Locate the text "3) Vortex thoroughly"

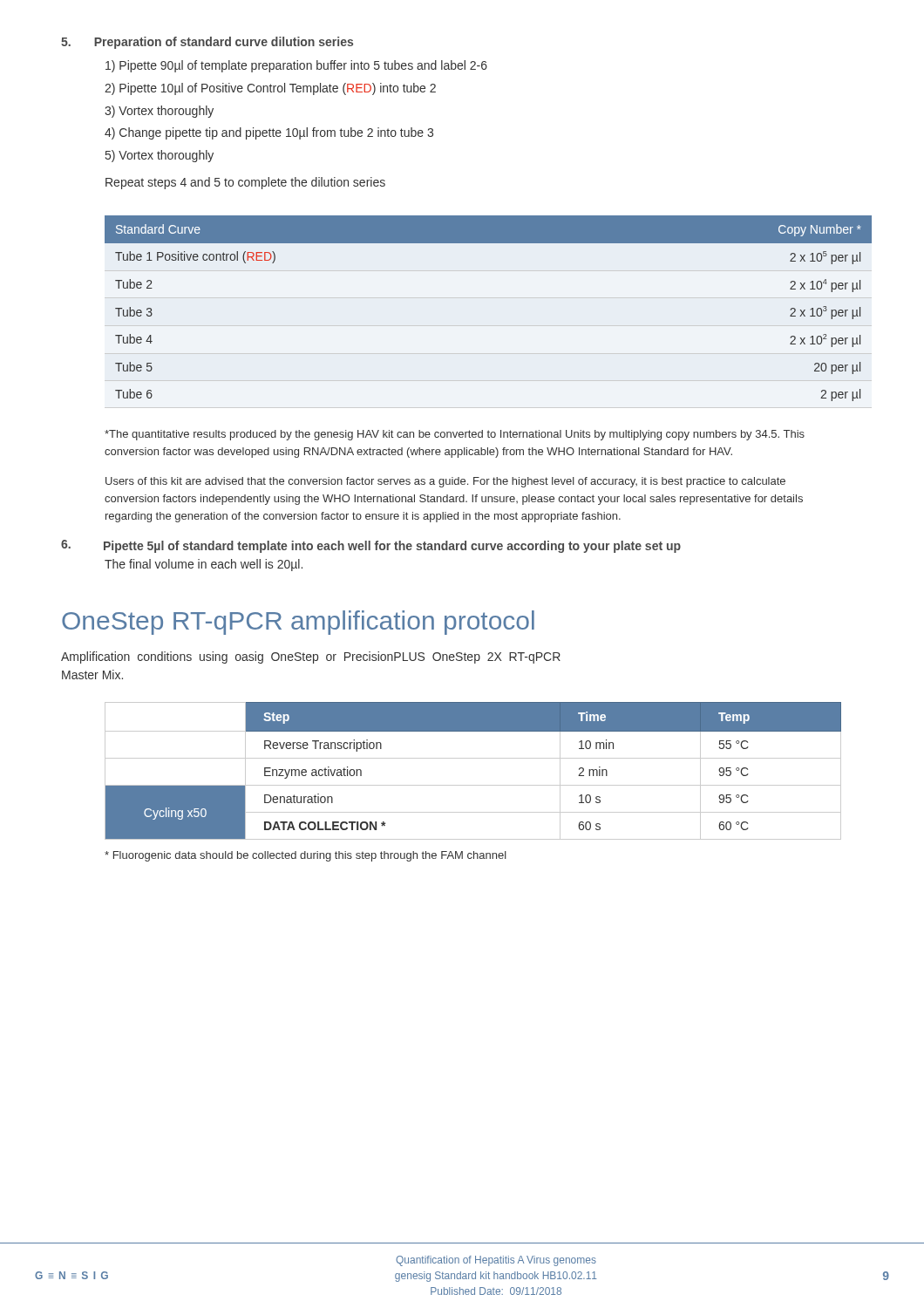pyautogui.click(x=159, y=110)
